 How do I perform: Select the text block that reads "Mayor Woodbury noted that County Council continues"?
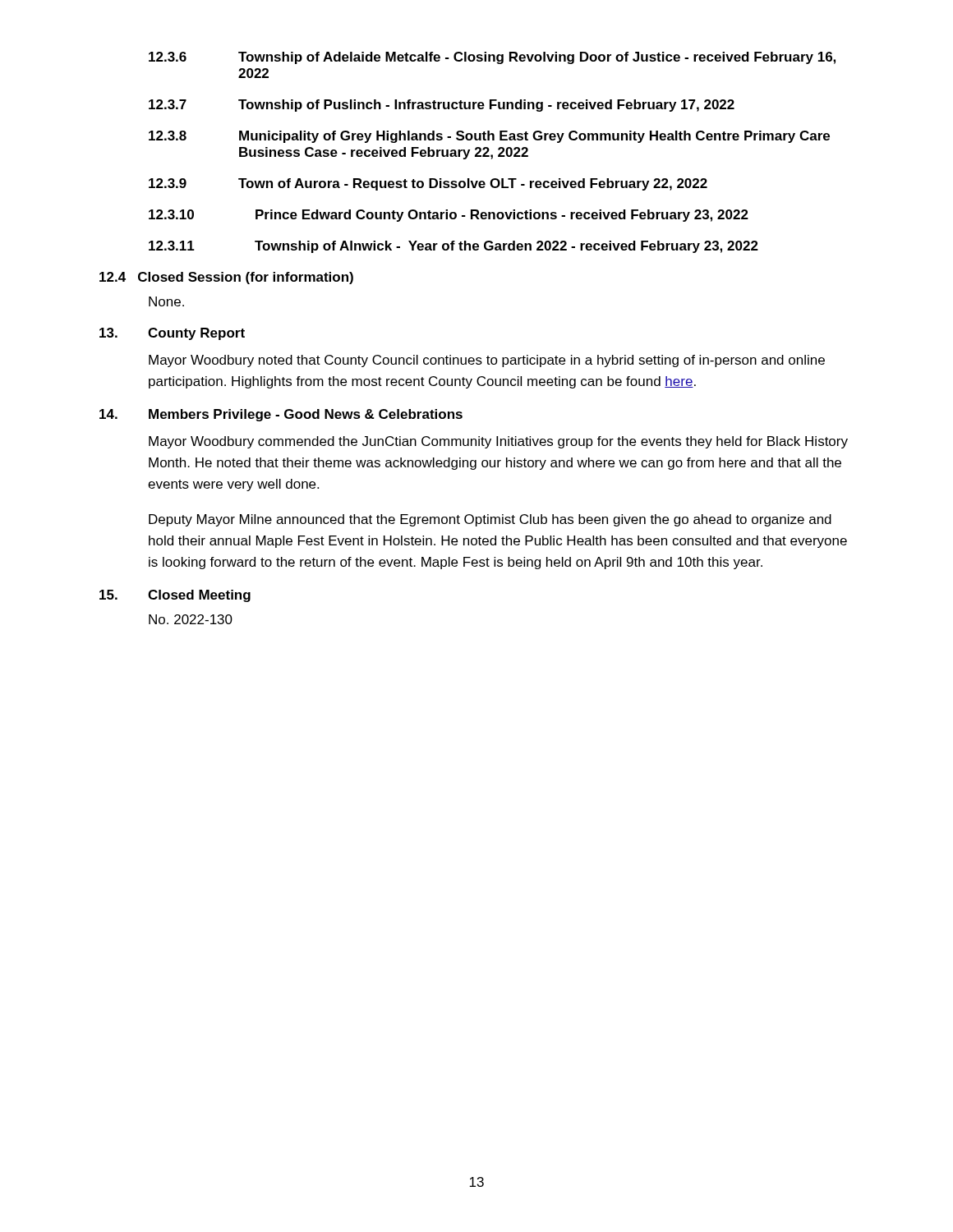[487, 371]
